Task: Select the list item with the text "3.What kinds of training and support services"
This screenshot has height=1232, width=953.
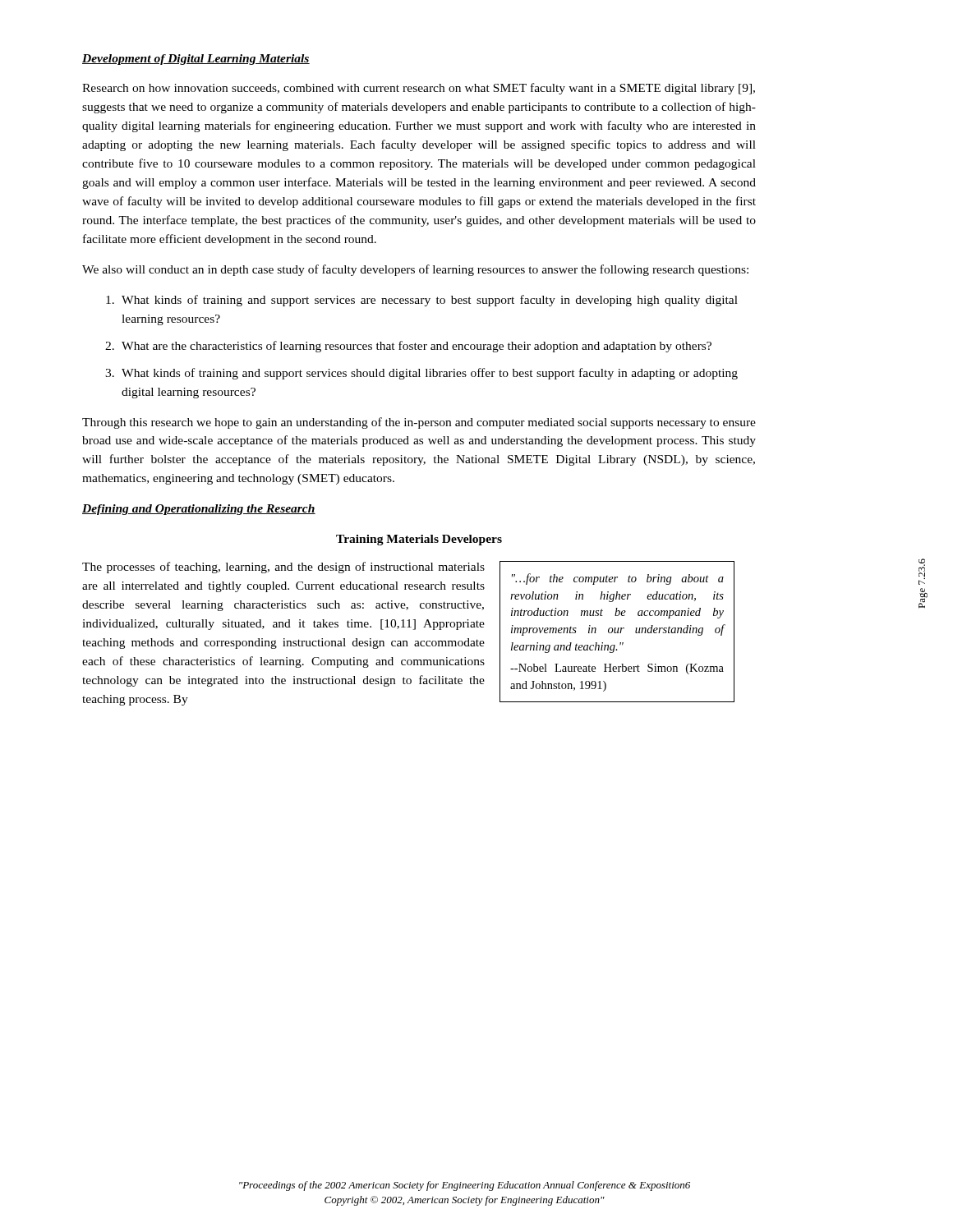Action: click(421, 382)
